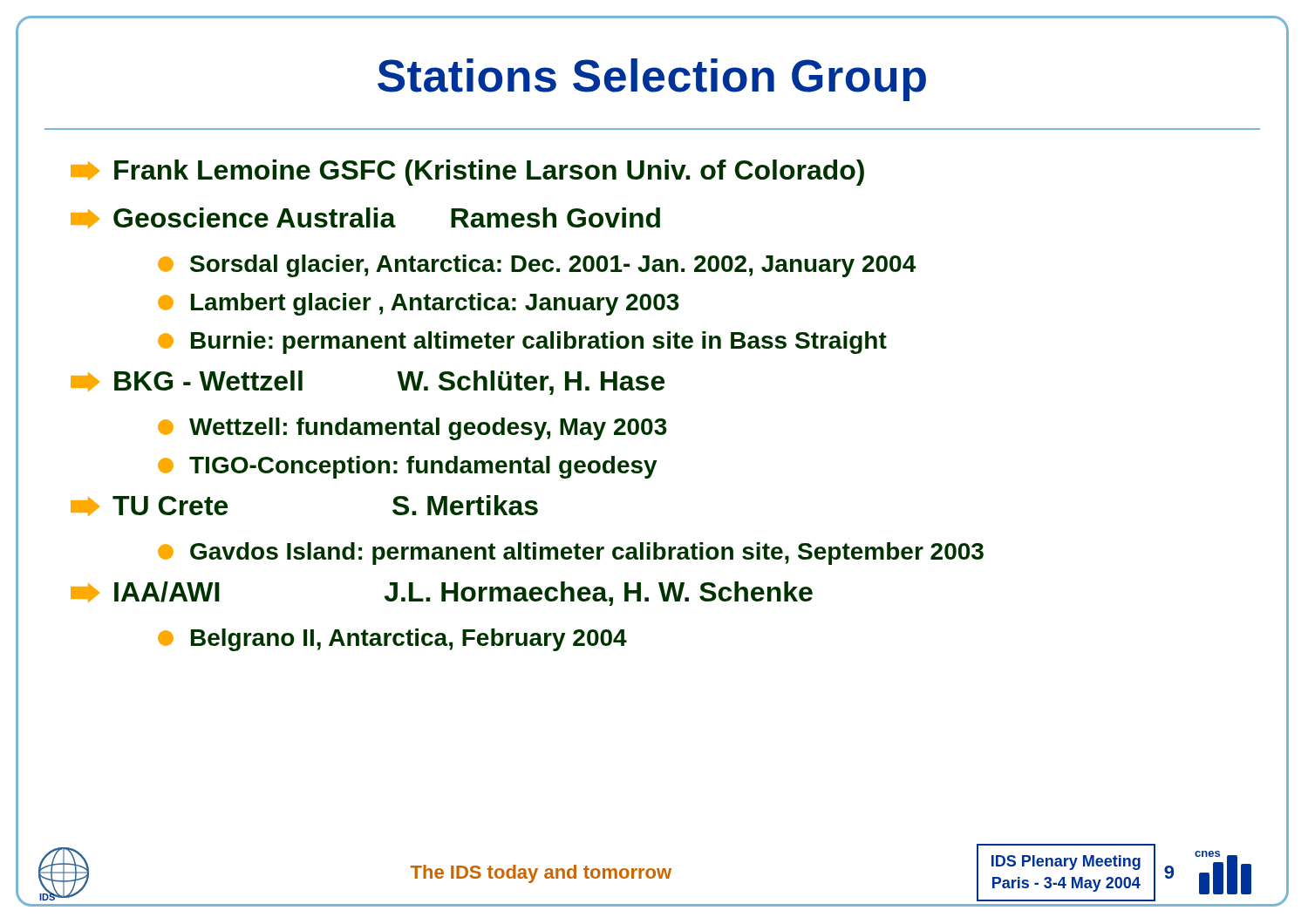Find the list item containing "IAA/AWI J.L. Hormaechea, H. W. Schenke"
Viewport: 1308px width, 924px height.
442,592
